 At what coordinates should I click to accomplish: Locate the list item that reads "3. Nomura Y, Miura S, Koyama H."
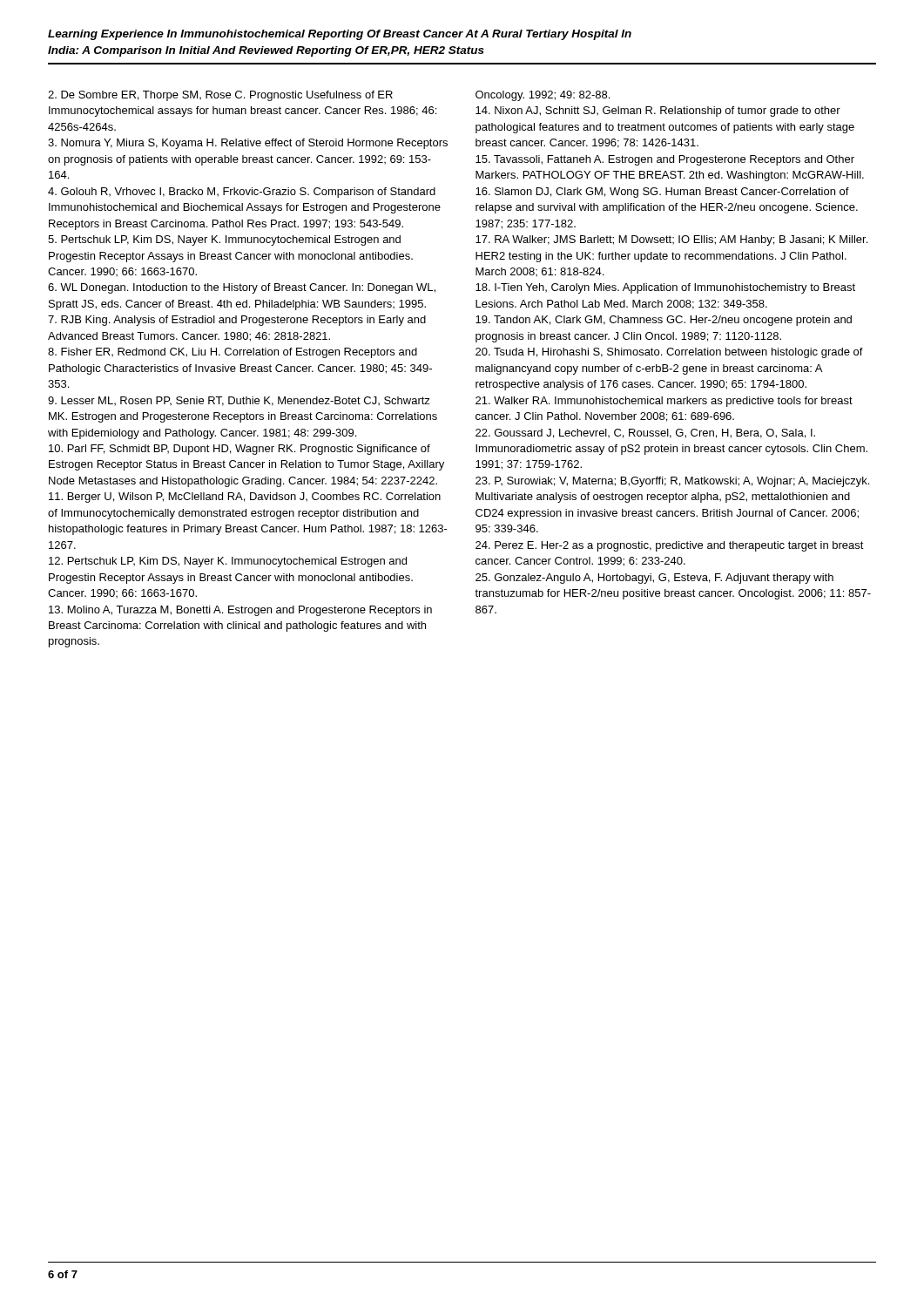pos(248,159)
